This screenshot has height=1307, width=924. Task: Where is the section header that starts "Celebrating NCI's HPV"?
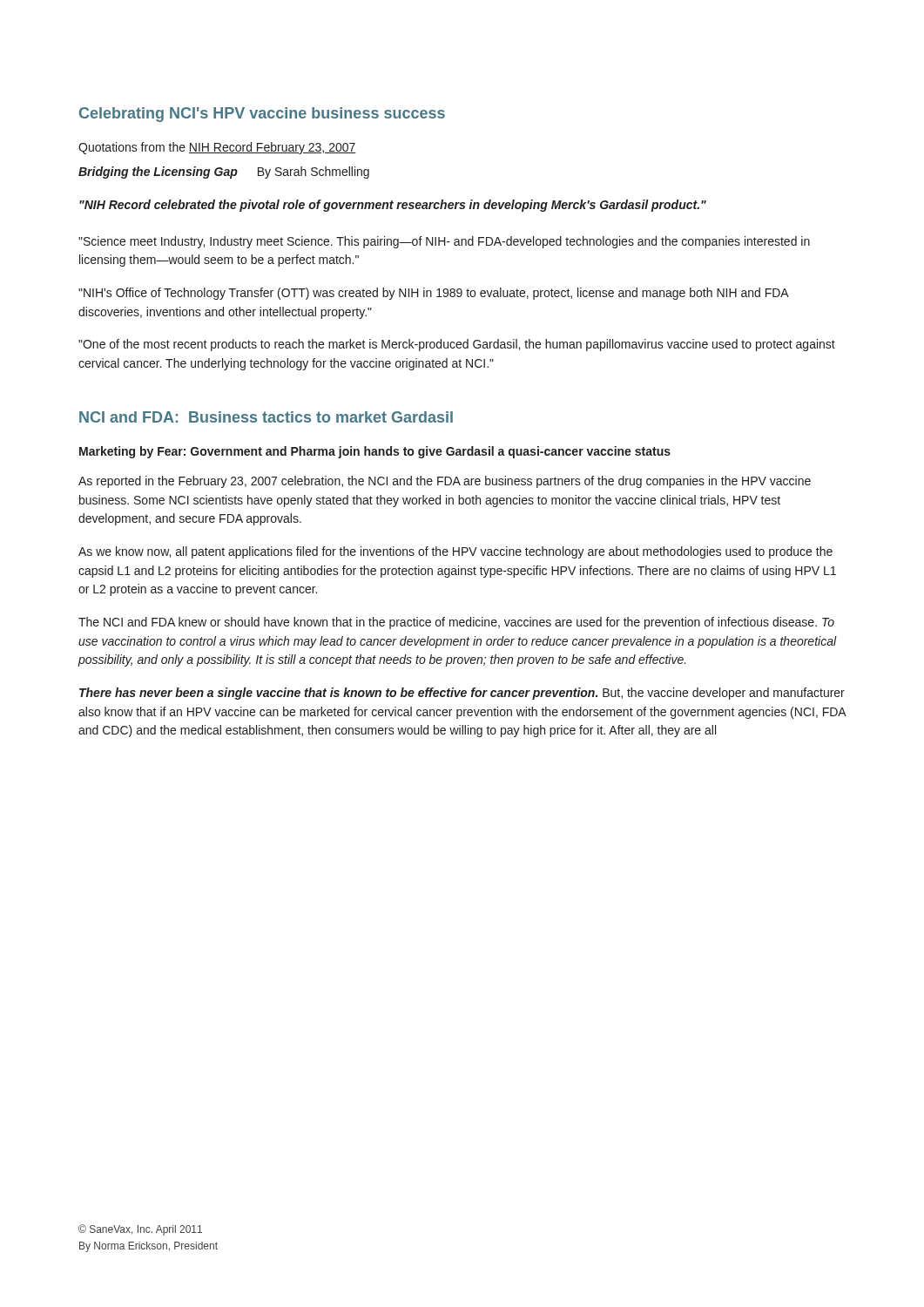[x=262, y=113]
